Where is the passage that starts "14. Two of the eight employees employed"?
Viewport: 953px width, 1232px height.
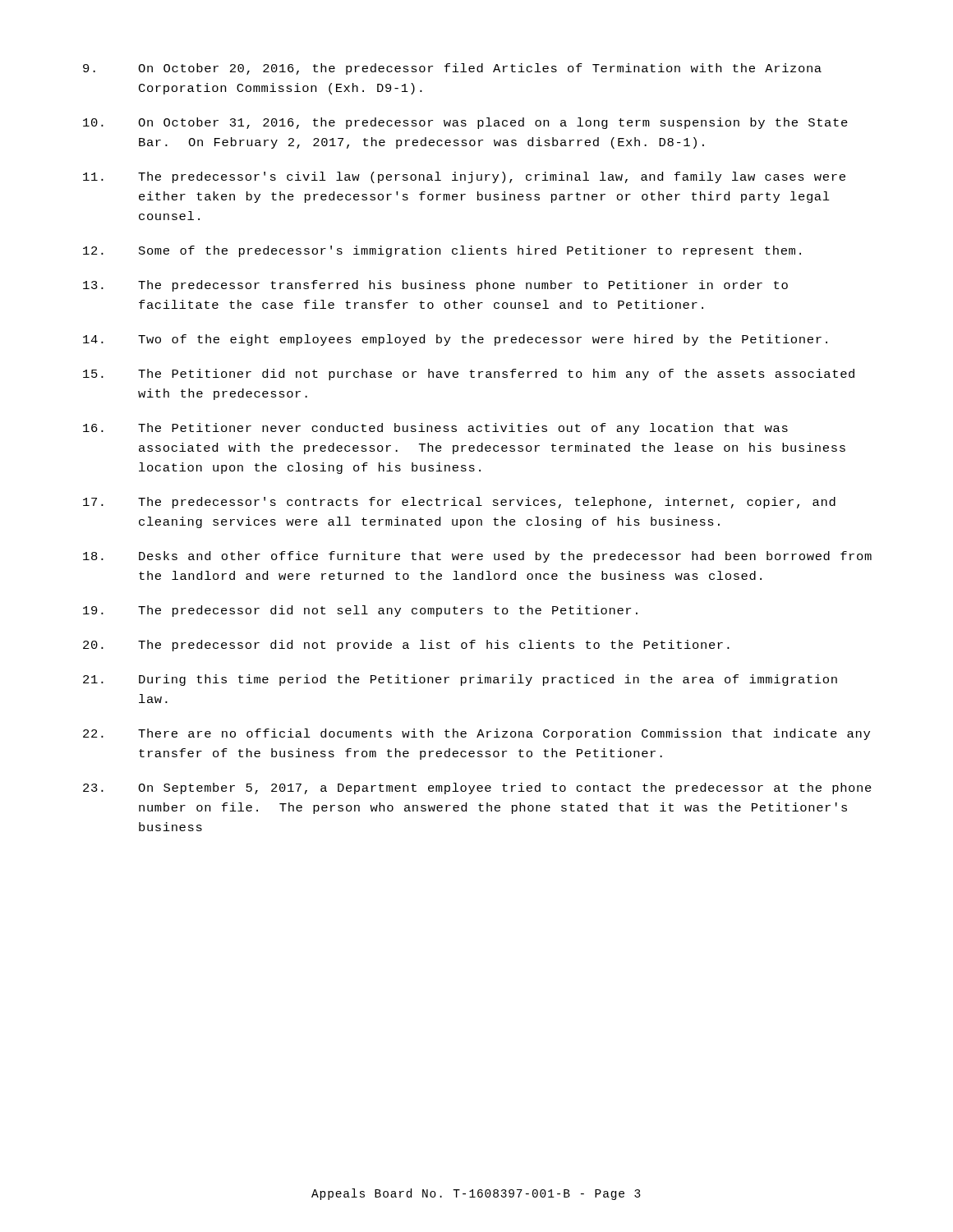coord(481,340)
